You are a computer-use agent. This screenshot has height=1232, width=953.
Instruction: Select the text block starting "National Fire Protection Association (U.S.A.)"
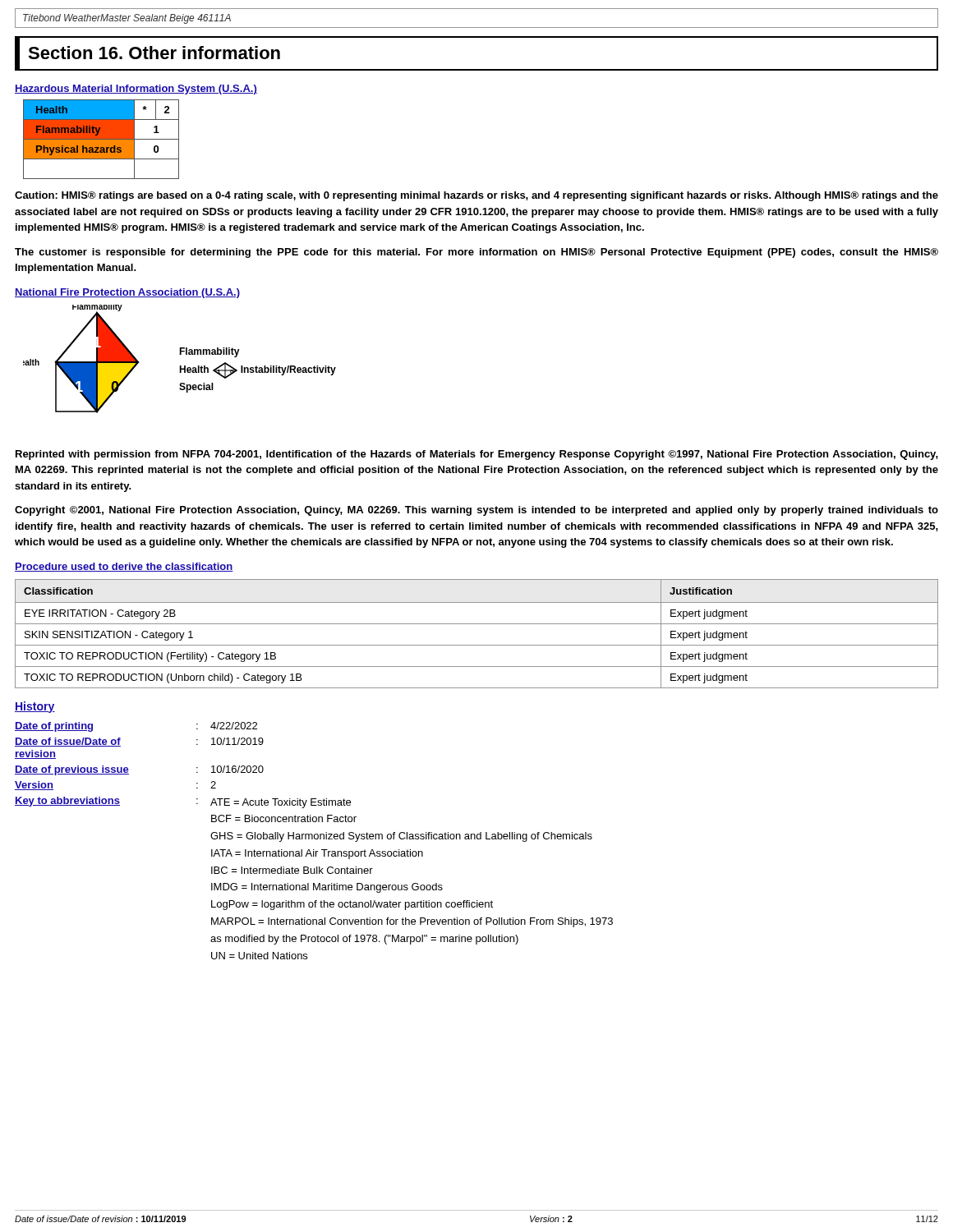[x=127, y=292]
